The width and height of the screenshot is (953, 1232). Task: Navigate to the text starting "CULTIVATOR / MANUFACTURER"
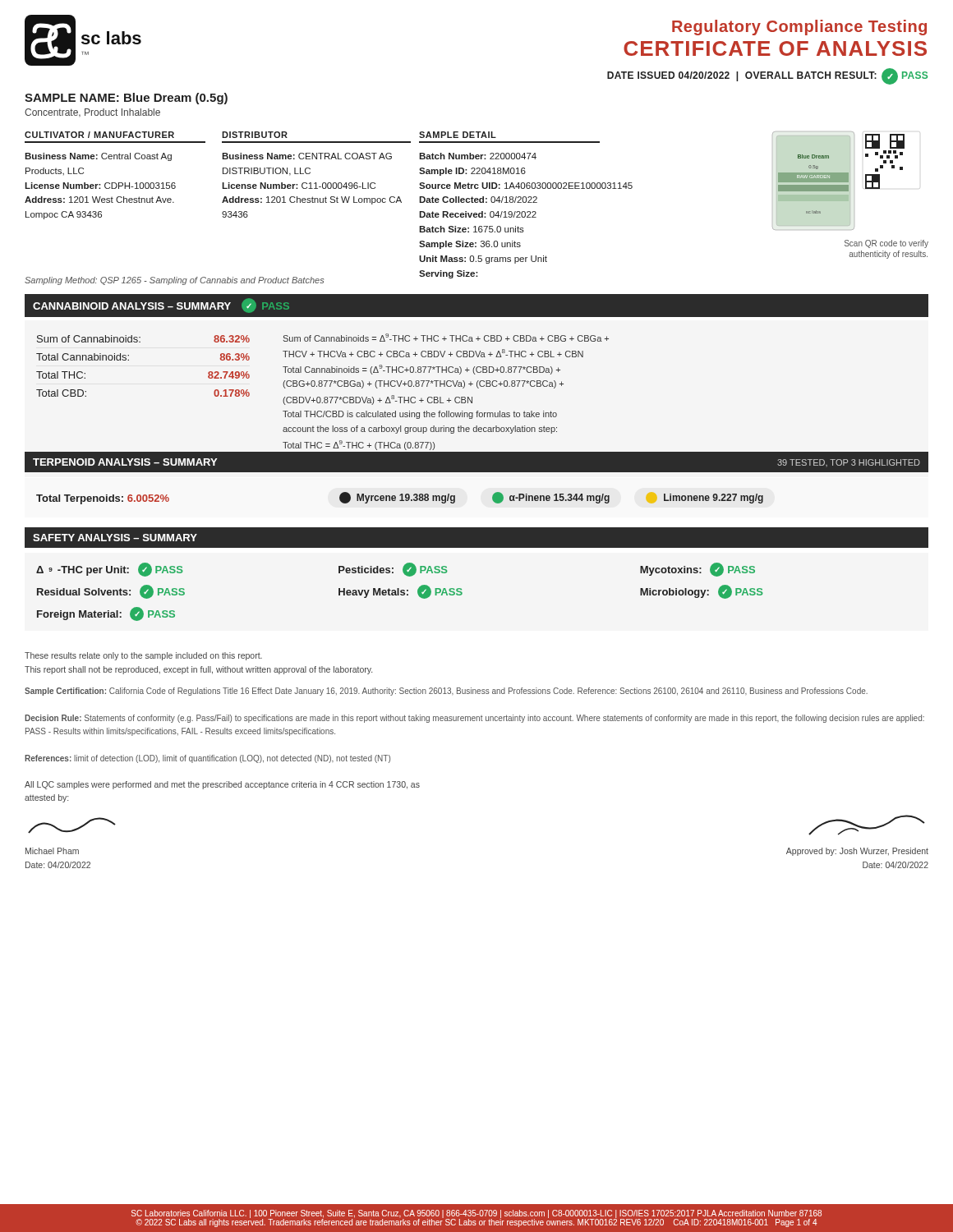(x=115, y=136)
